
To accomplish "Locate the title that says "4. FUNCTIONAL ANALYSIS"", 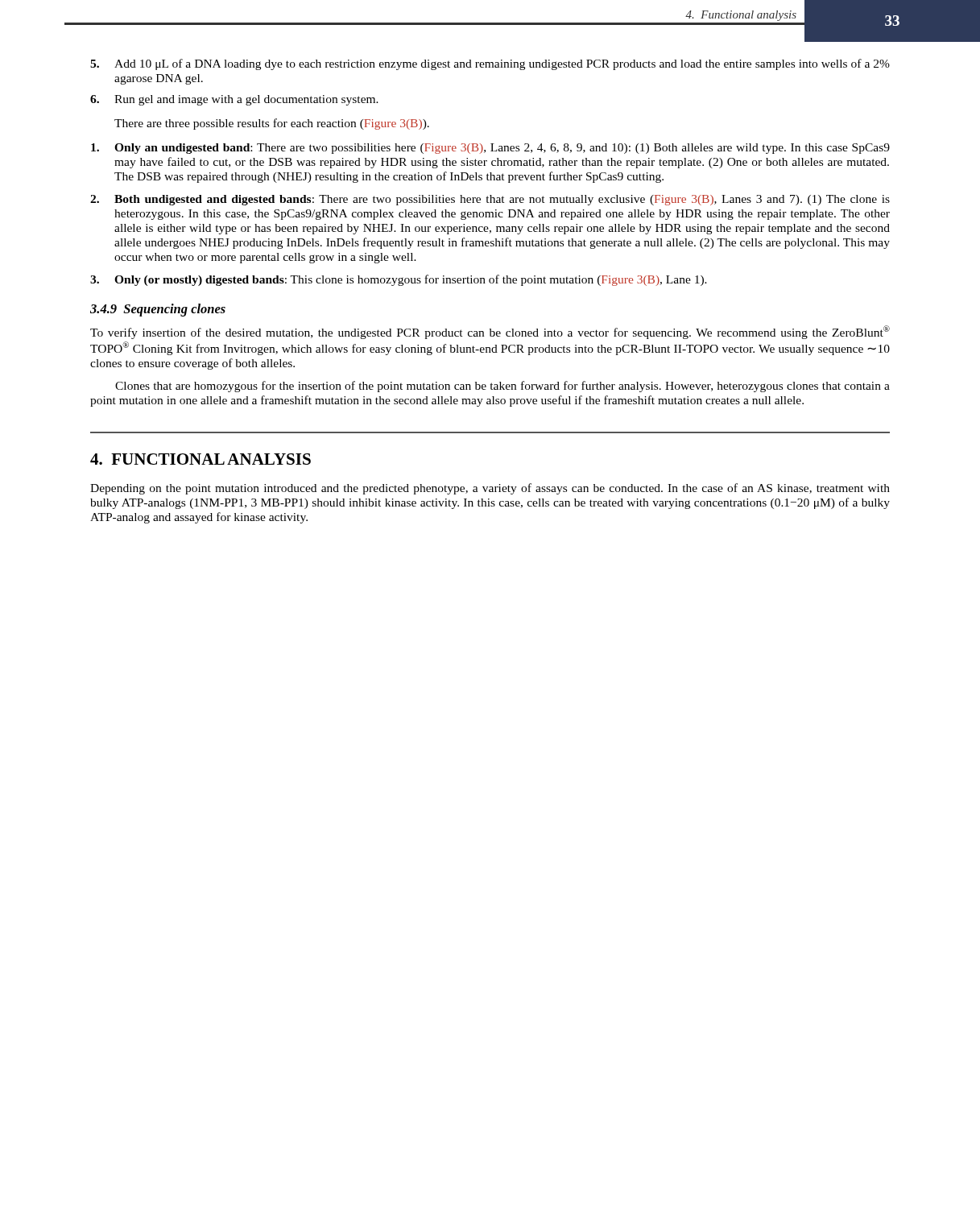I will coord(201,459).
